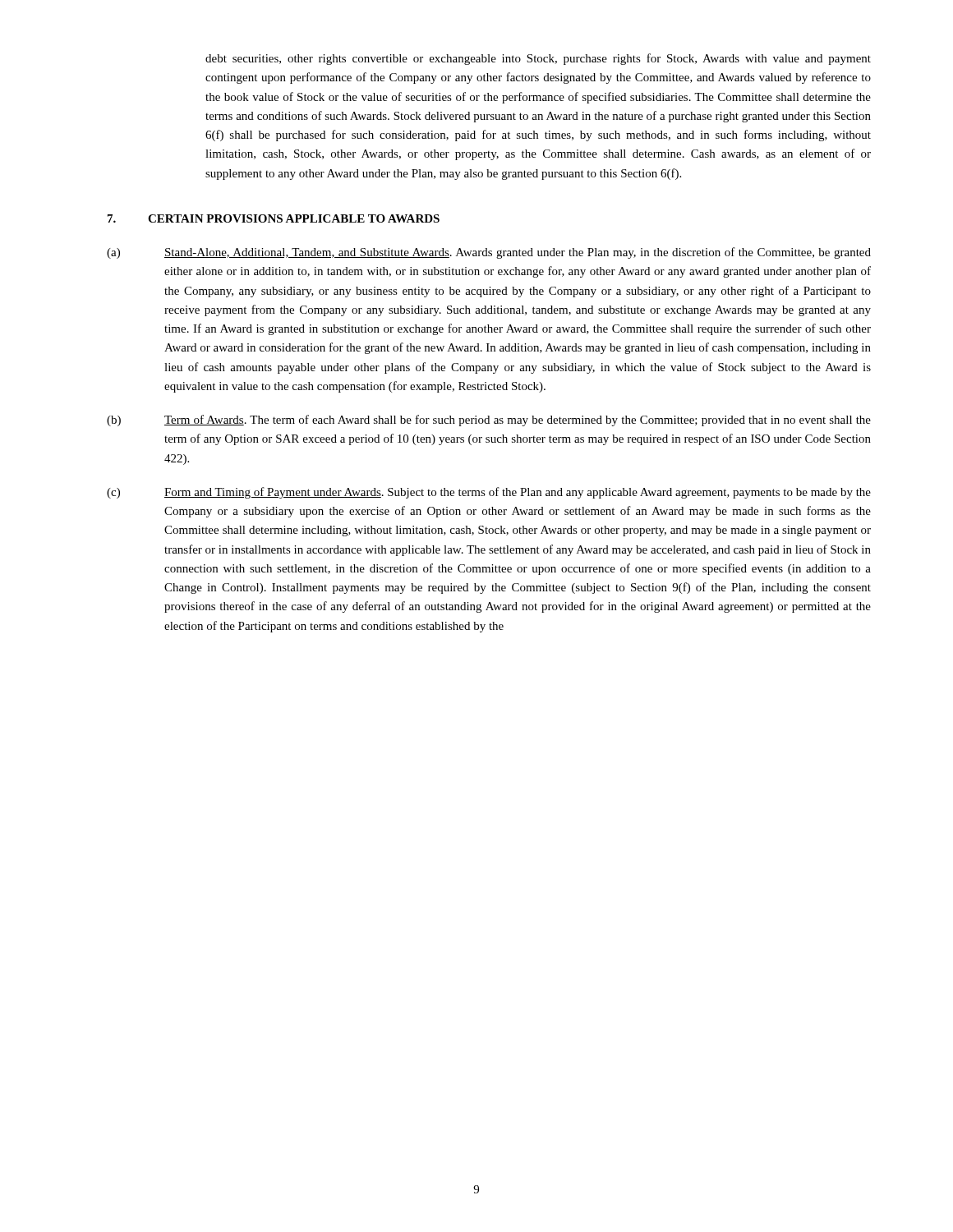
Task: Click on the section header that reads "7. CERTAIN PROVISIONS APPLICABLE TO"
Action: 273,219
